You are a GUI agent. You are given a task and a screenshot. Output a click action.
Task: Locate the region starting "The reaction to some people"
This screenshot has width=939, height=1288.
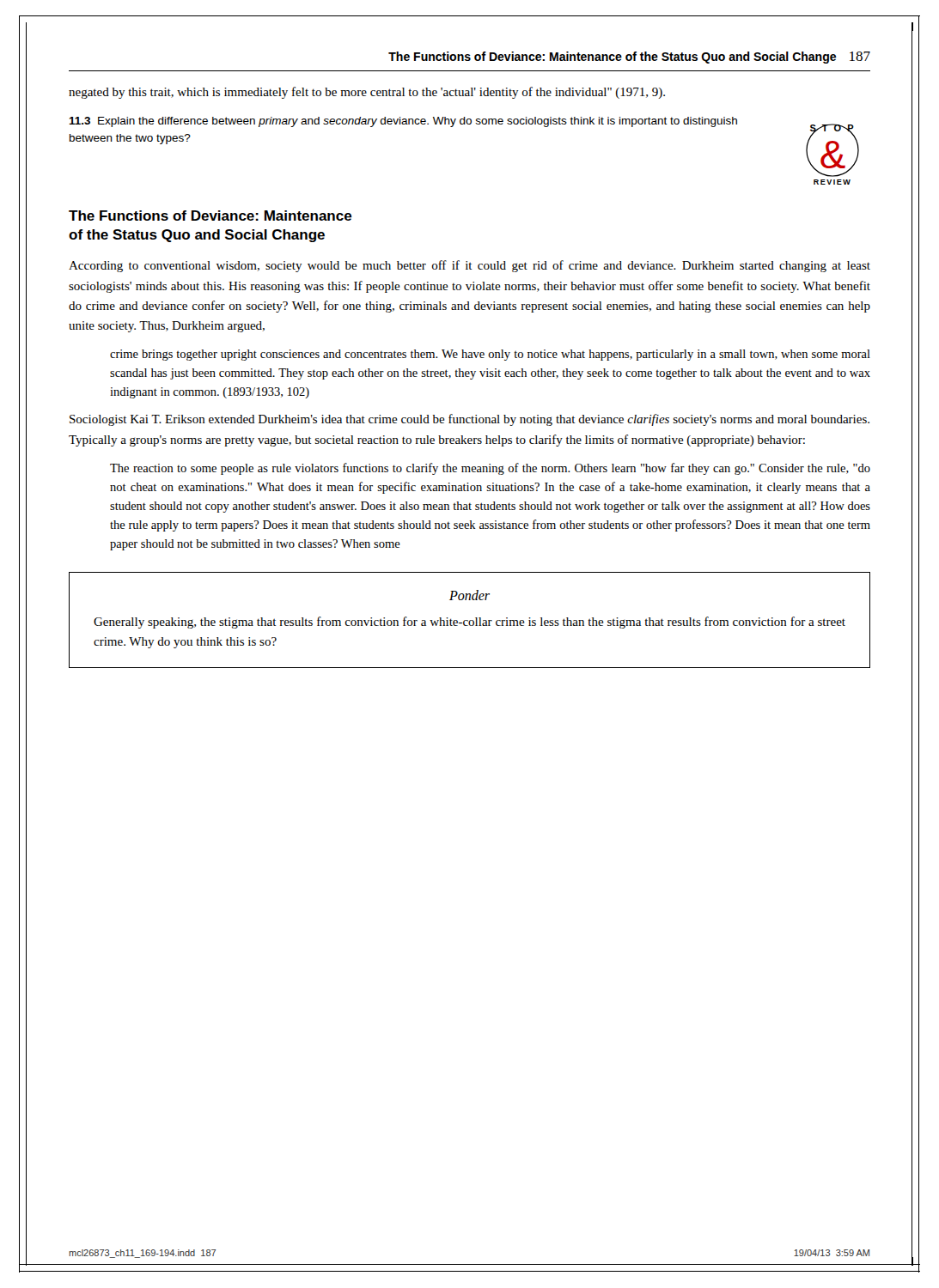(490, 506)
